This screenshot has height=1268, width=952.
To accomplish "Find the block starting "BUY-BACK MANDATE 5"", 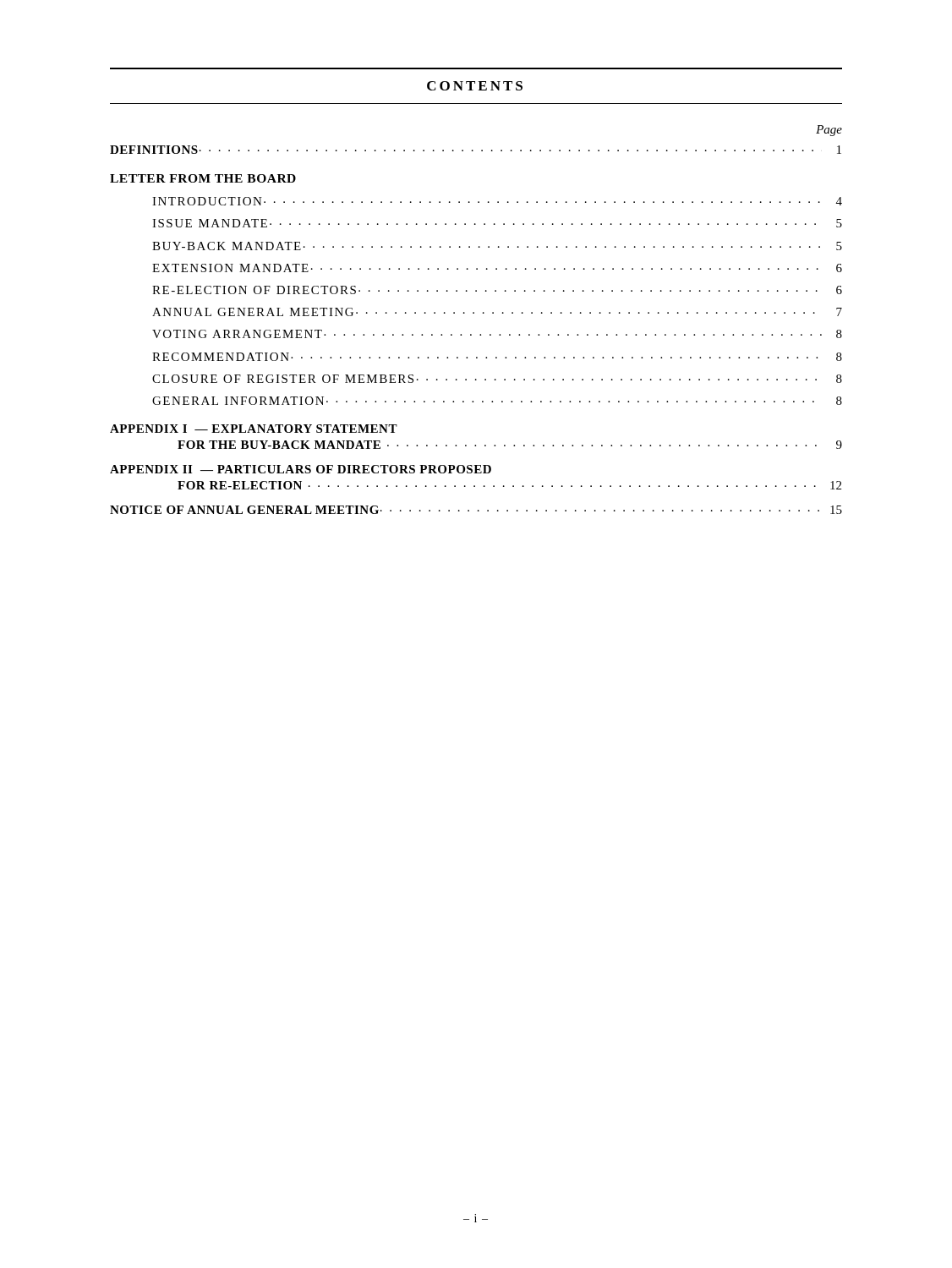I will point(476,247).
